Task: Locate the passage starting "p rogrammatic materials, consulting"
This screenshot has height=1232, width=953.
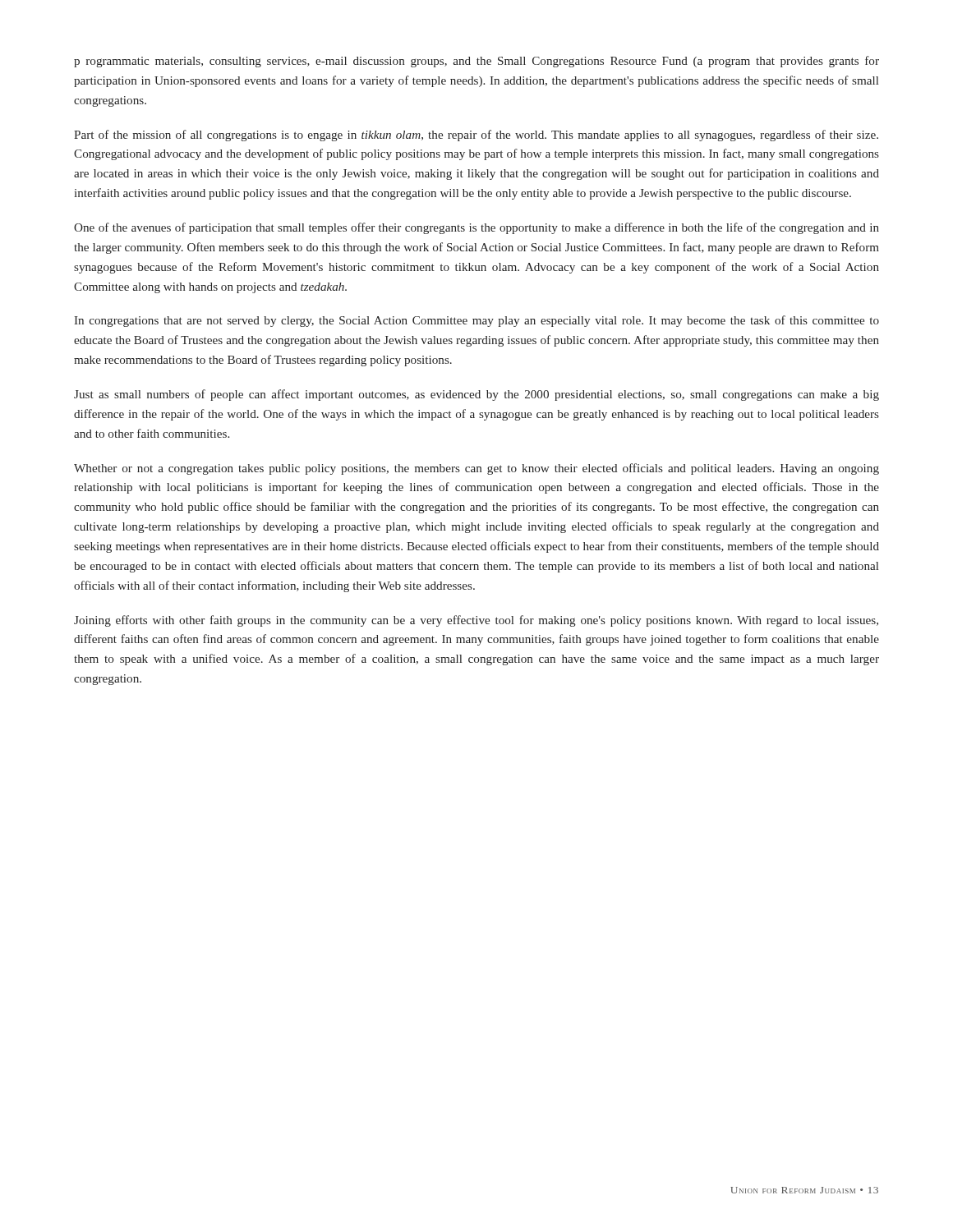Action: [x=476, y=80]
